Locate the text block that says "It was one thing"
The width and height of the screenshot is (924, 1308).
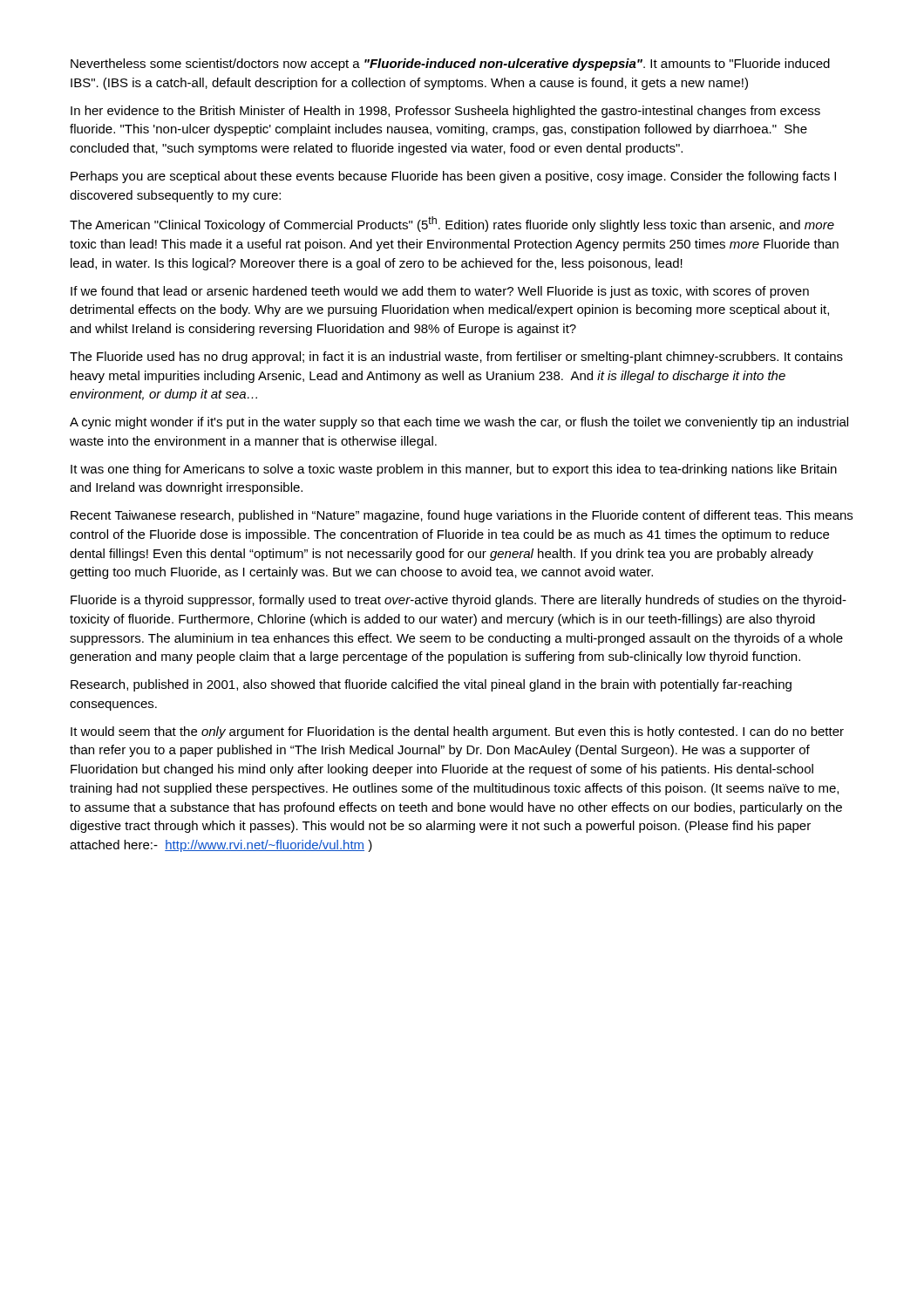click(x=453, y=478)
